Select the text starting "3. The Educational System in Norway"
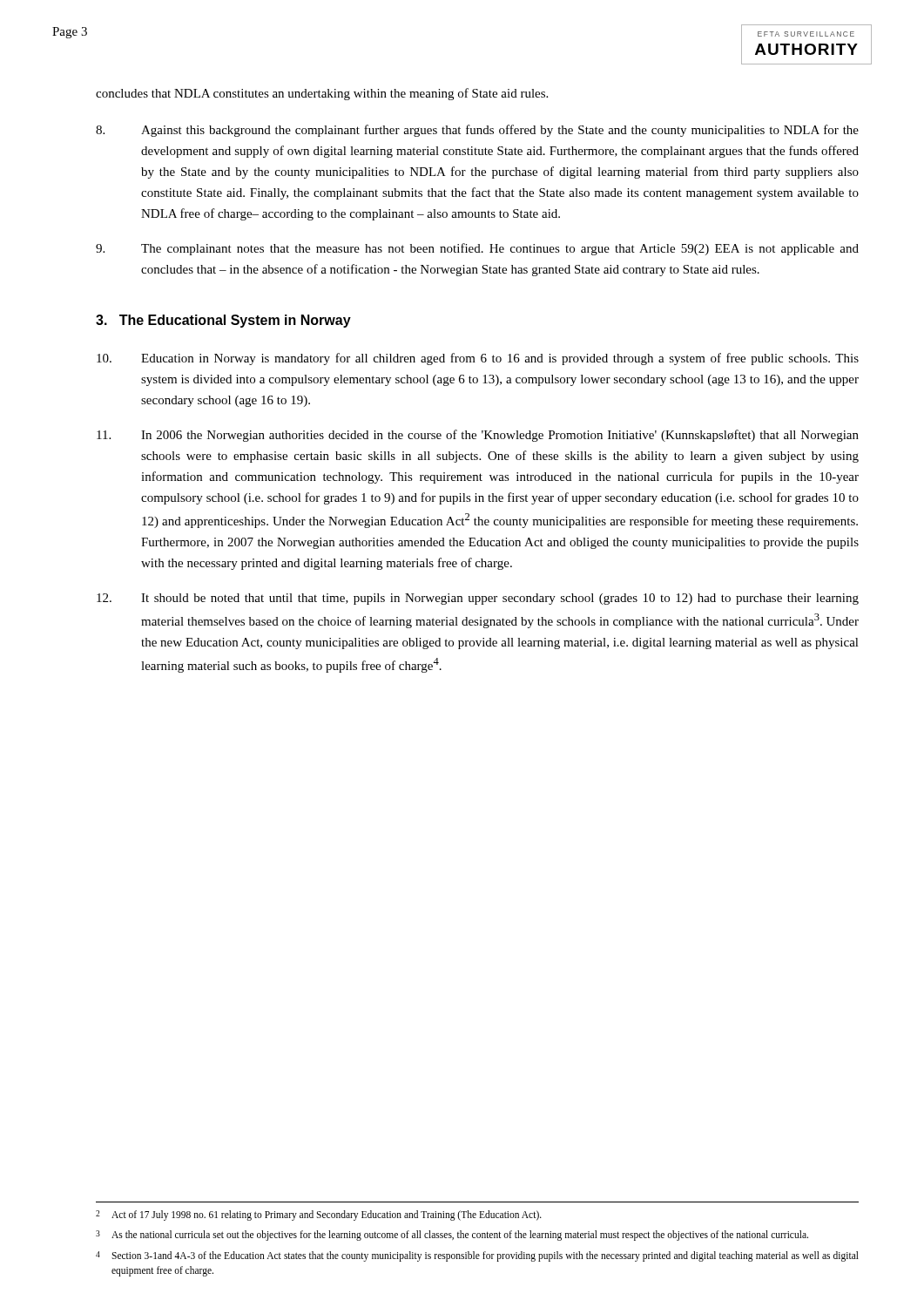The width and height of the screenshot is (924, 1307). [223, 320]
